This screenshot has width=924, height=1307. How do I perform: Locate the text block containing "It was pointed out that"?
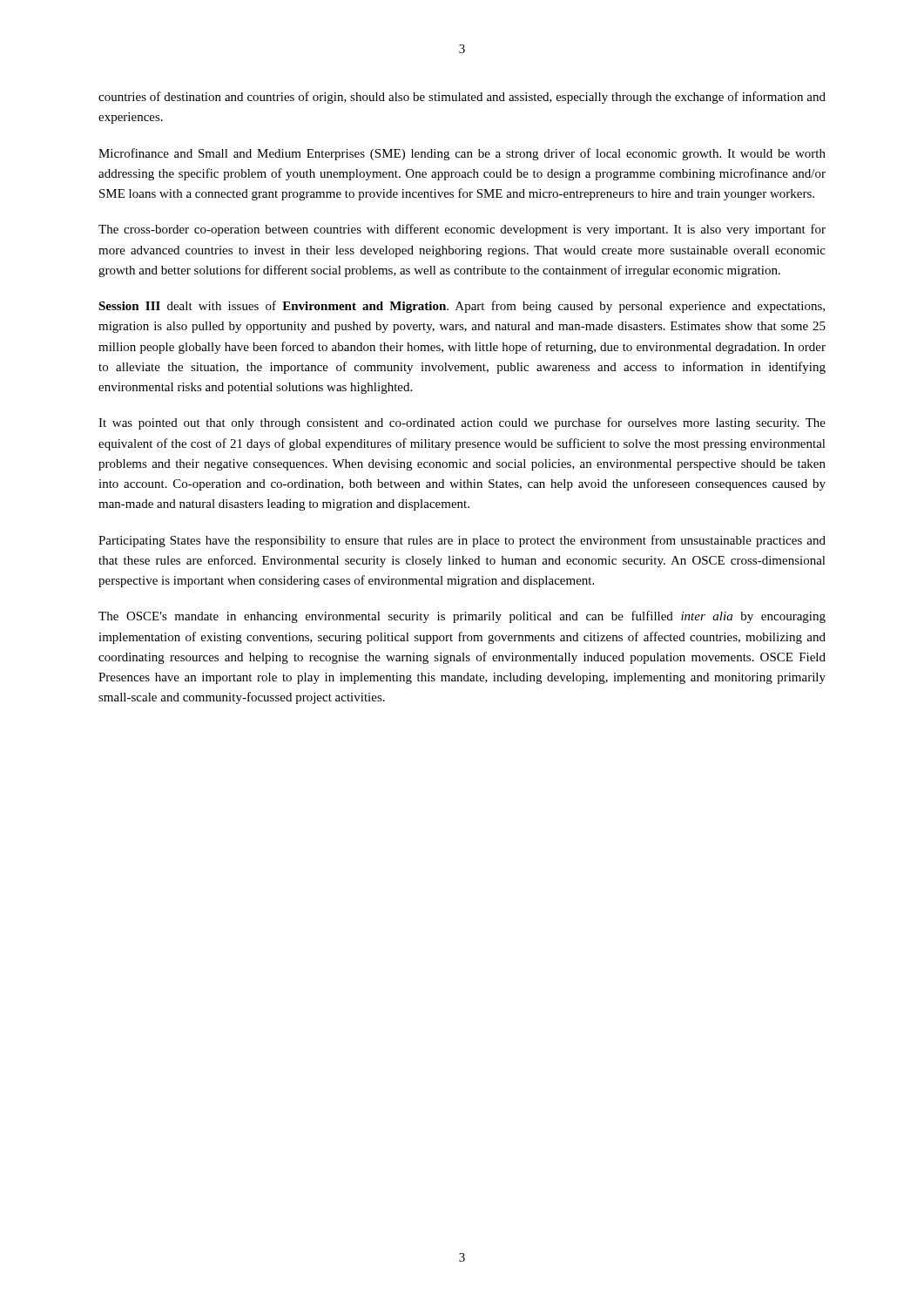pyautogui.click(x=462, y=463)
